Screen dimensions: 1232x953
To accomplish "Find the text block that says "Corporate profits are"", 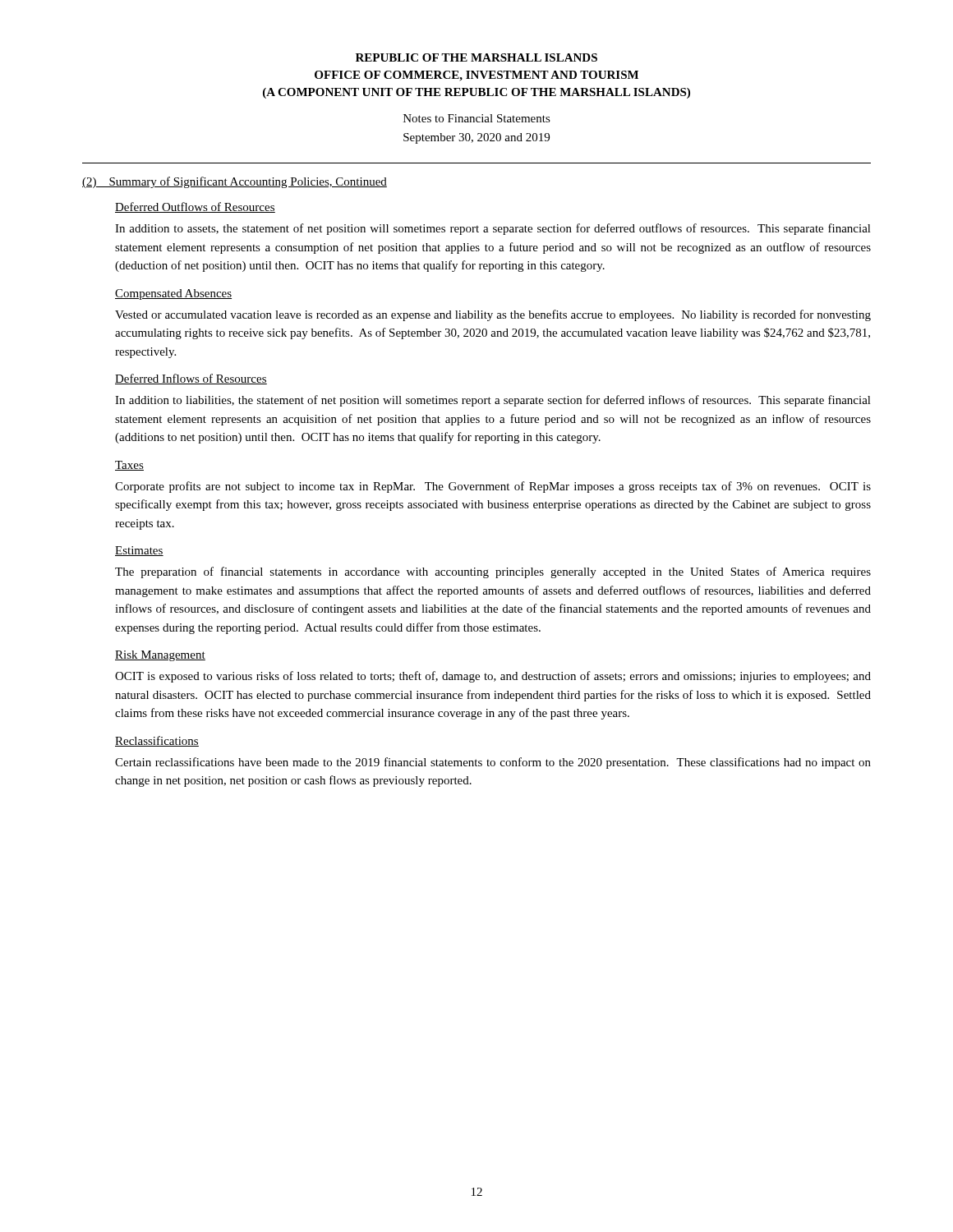I will (x=493, y=504).
